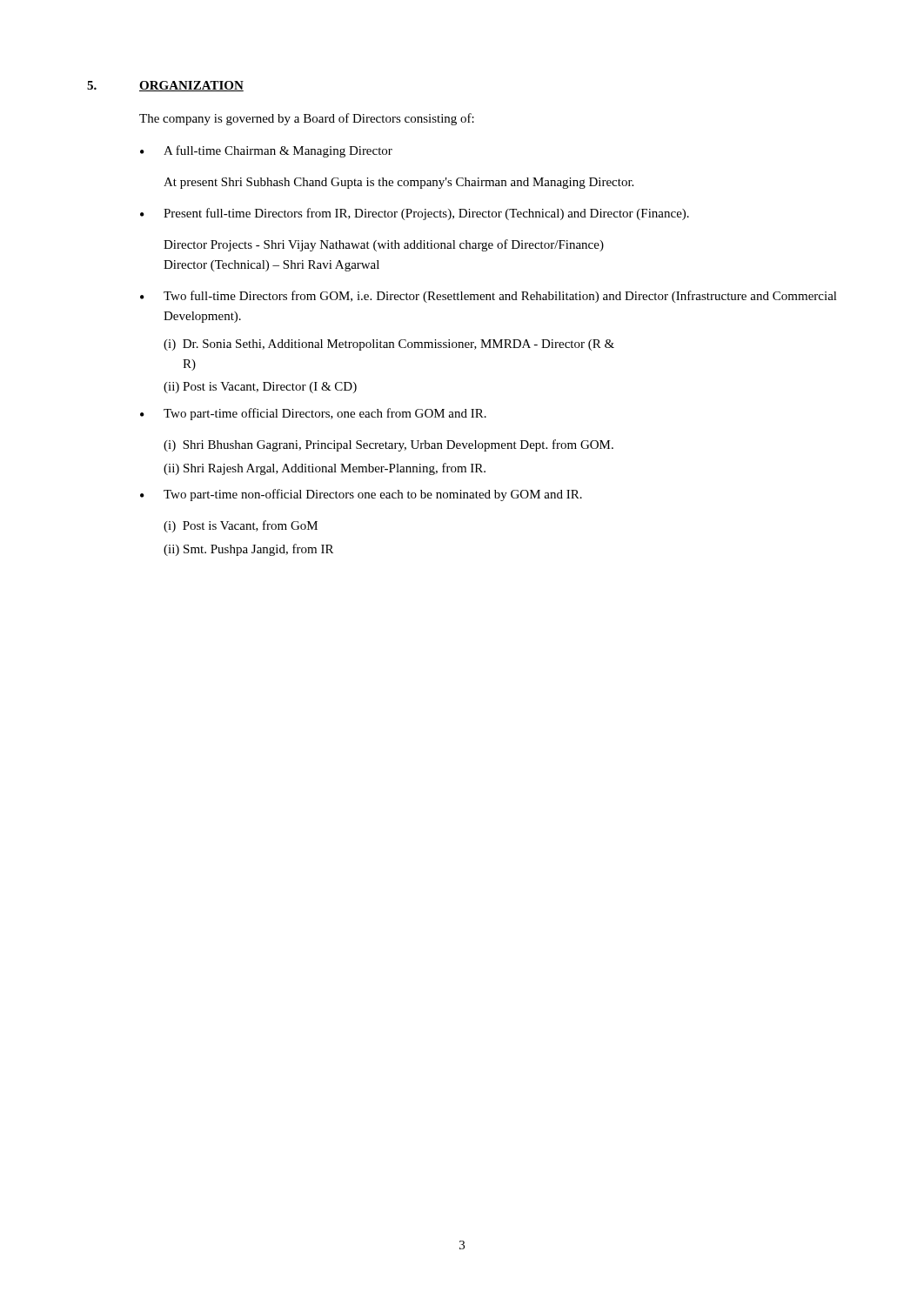Find the element starting "• Two part-time non-official Directors one"
The height and width of the screenshot is (1305, 924).
[x=488, y=496]
